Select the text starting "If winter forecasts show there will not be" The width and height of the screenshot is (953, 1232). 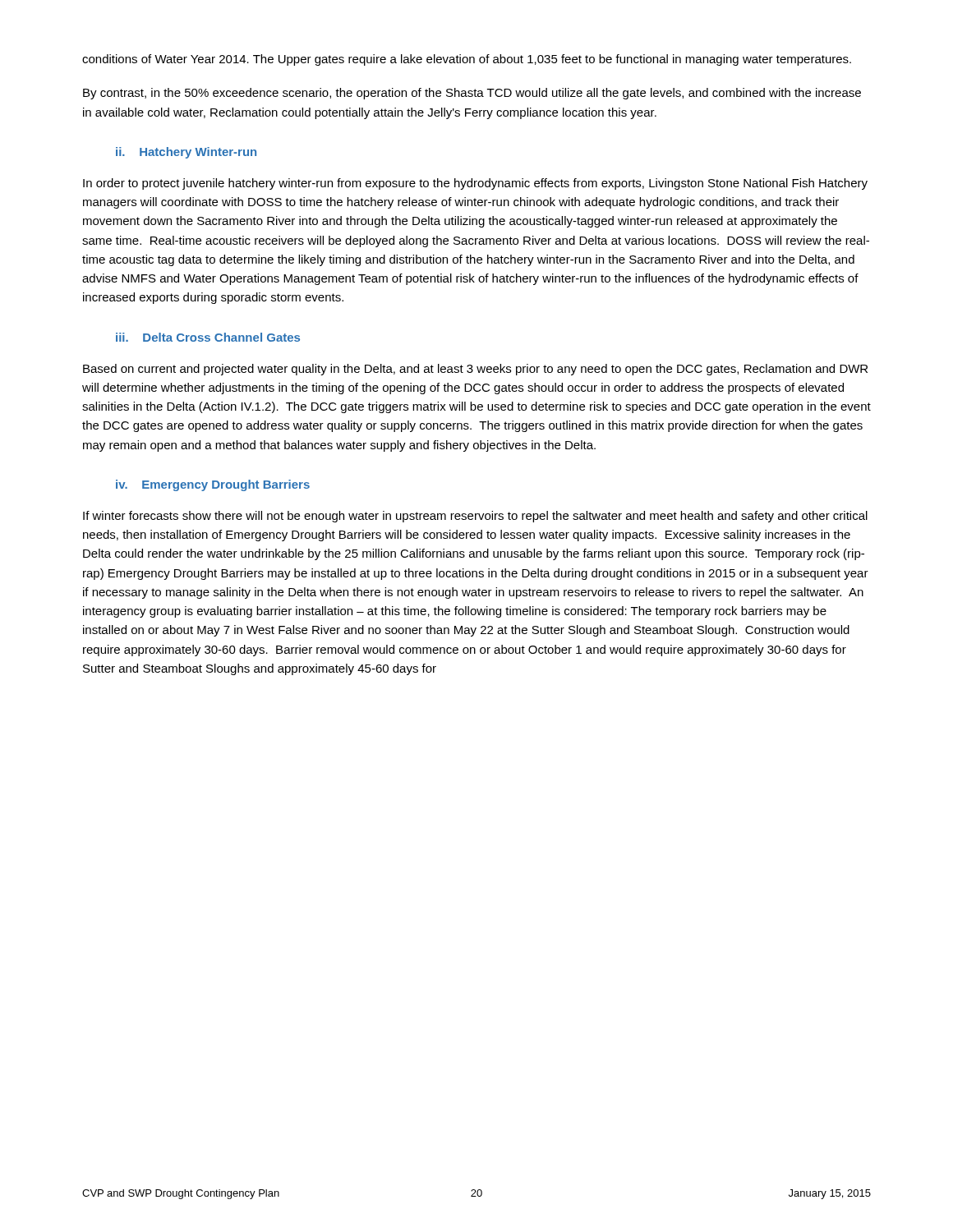pyautogui.click(x=475, y=592)
